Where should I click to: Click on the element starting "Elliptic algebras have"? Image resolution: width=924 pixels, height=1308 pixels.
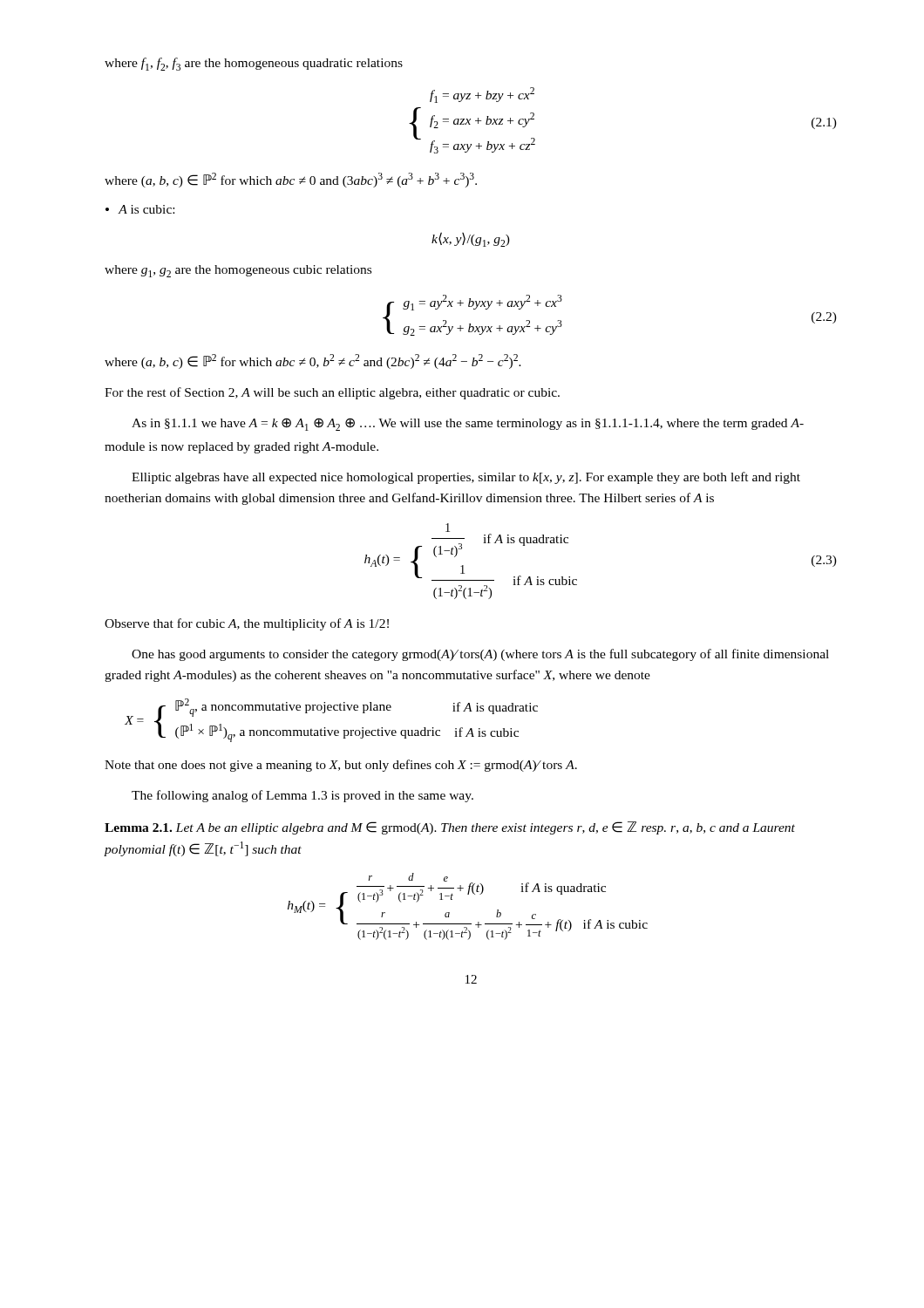(452, 487)
